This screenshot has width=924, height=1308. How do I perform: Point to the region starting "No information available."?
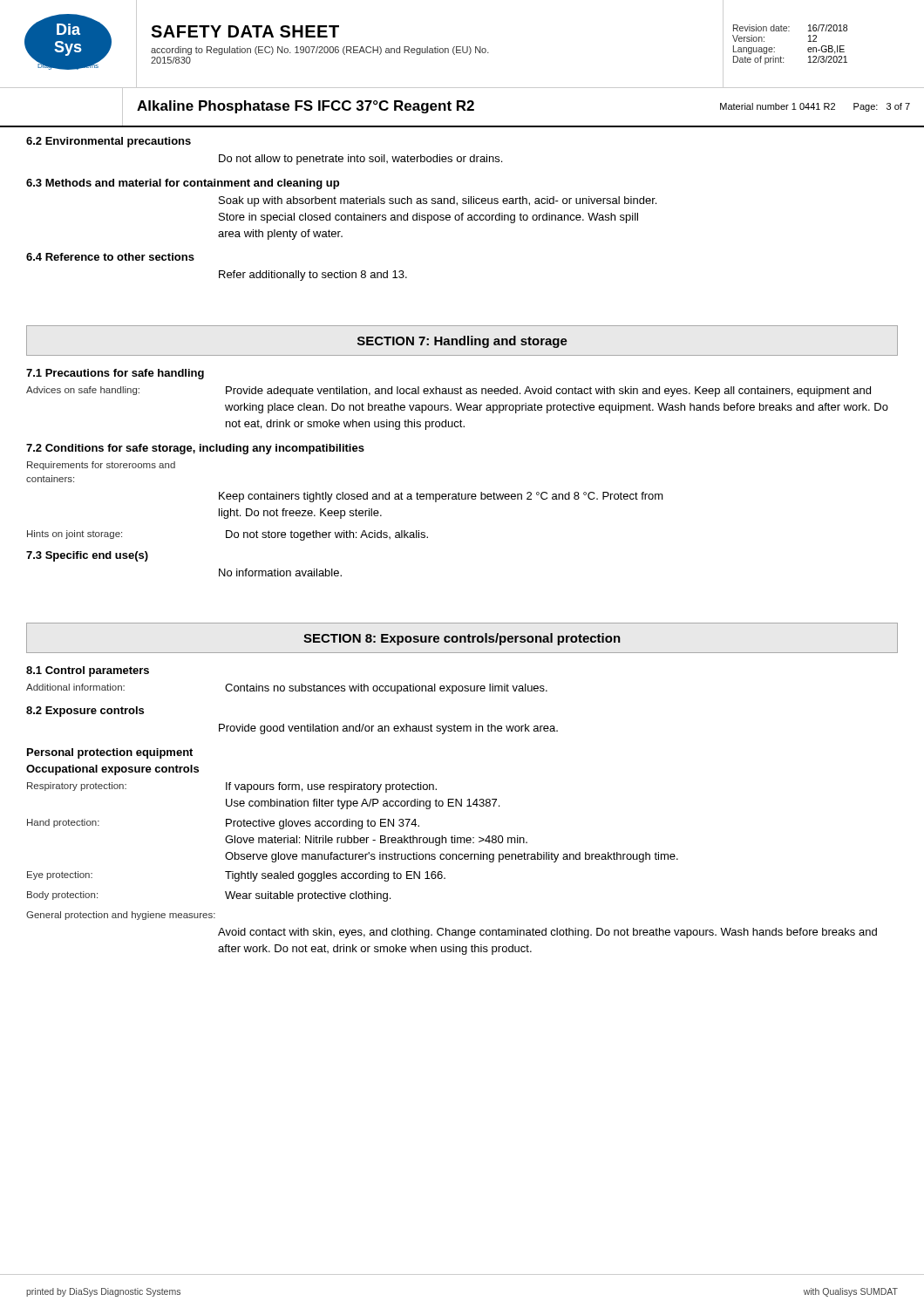[280, 572]
